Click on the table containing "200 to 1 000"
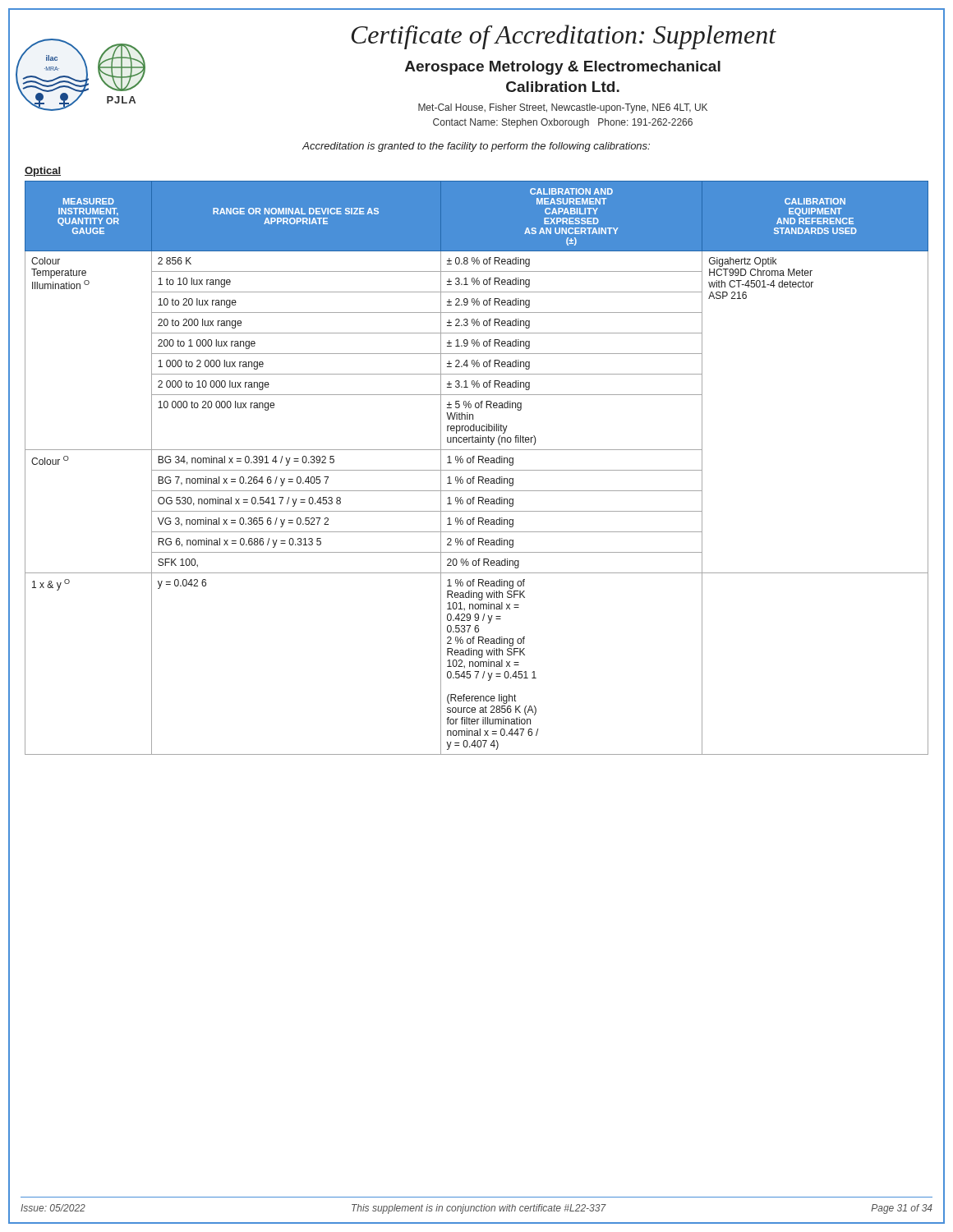The width and height of the screenshot is (953, 1232). tap(476, 468)
